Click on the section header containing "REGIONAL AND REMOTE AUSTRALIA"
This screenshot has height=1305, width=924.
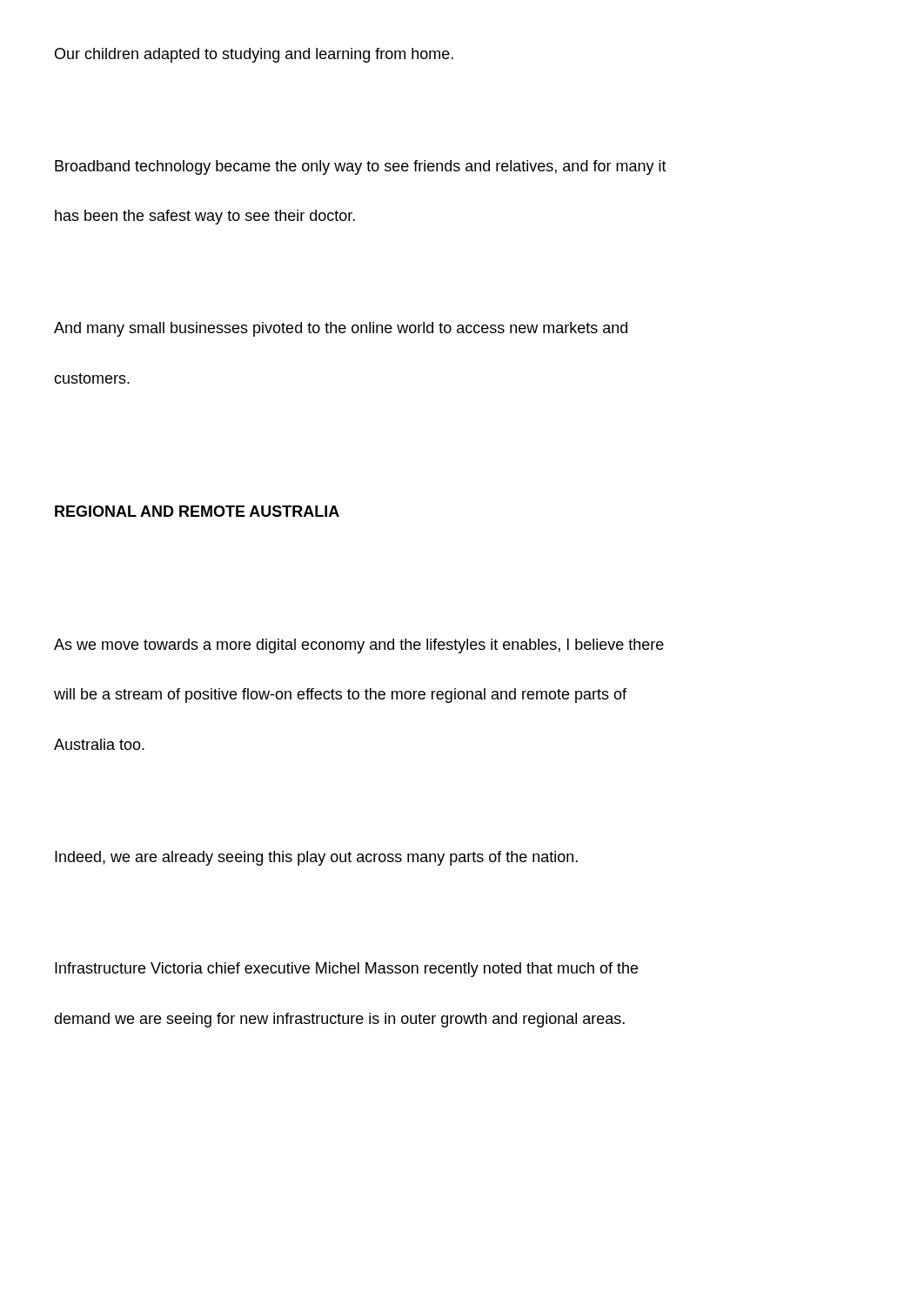197,511
